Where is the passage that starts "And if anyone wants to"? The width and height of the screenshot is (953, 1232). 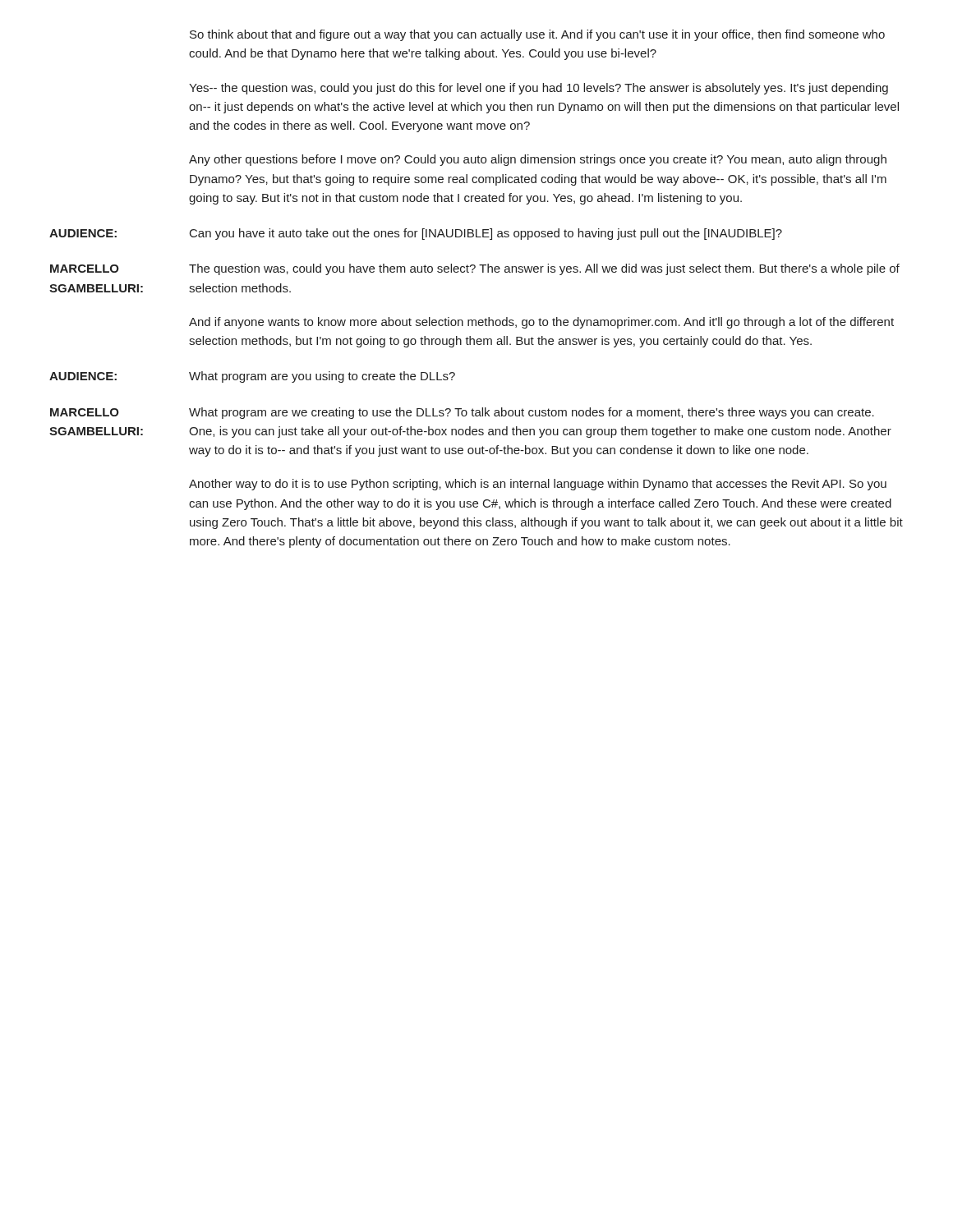[x=541, y=331]
